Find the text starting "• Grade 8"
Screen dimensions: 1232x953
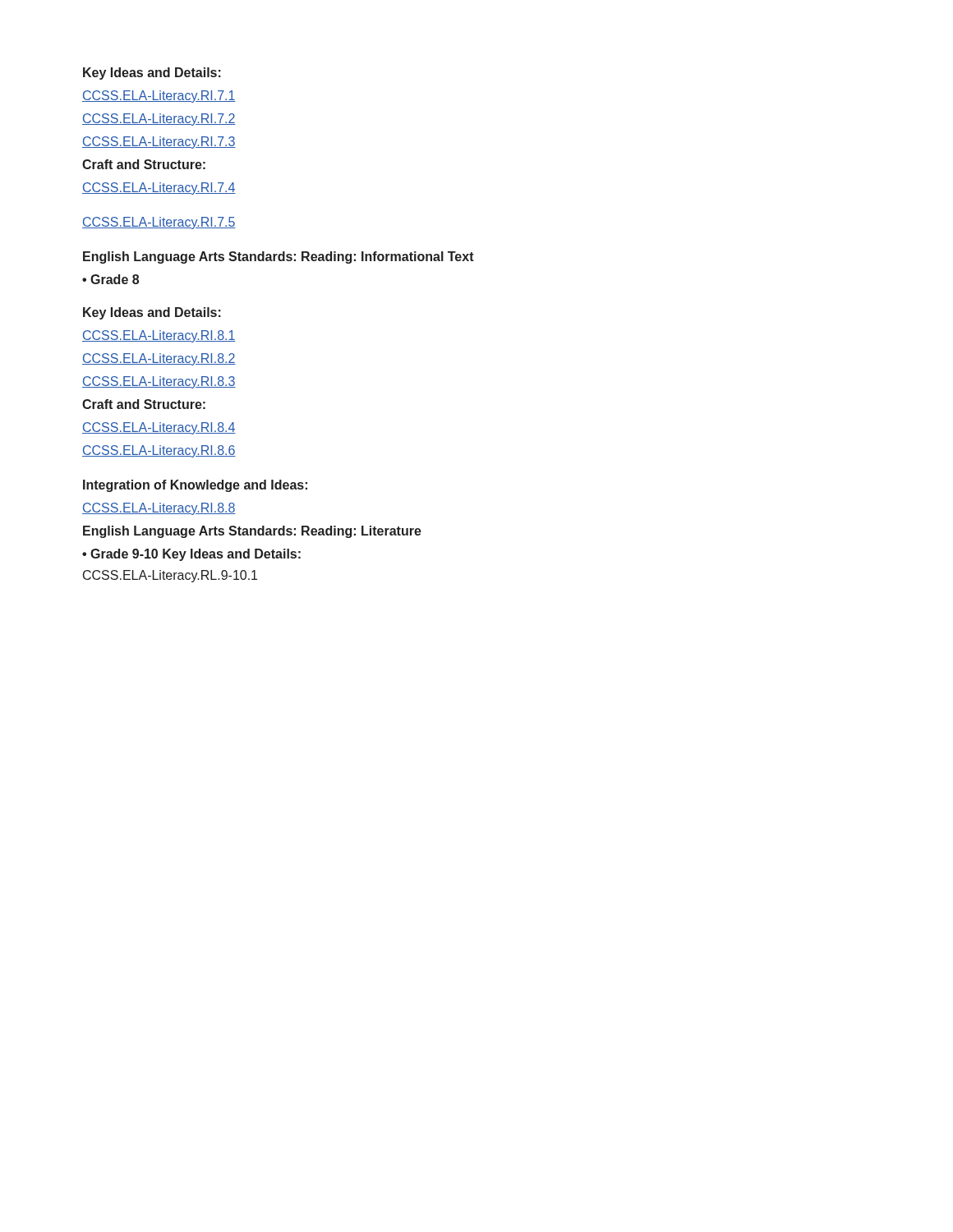[111, 280]
